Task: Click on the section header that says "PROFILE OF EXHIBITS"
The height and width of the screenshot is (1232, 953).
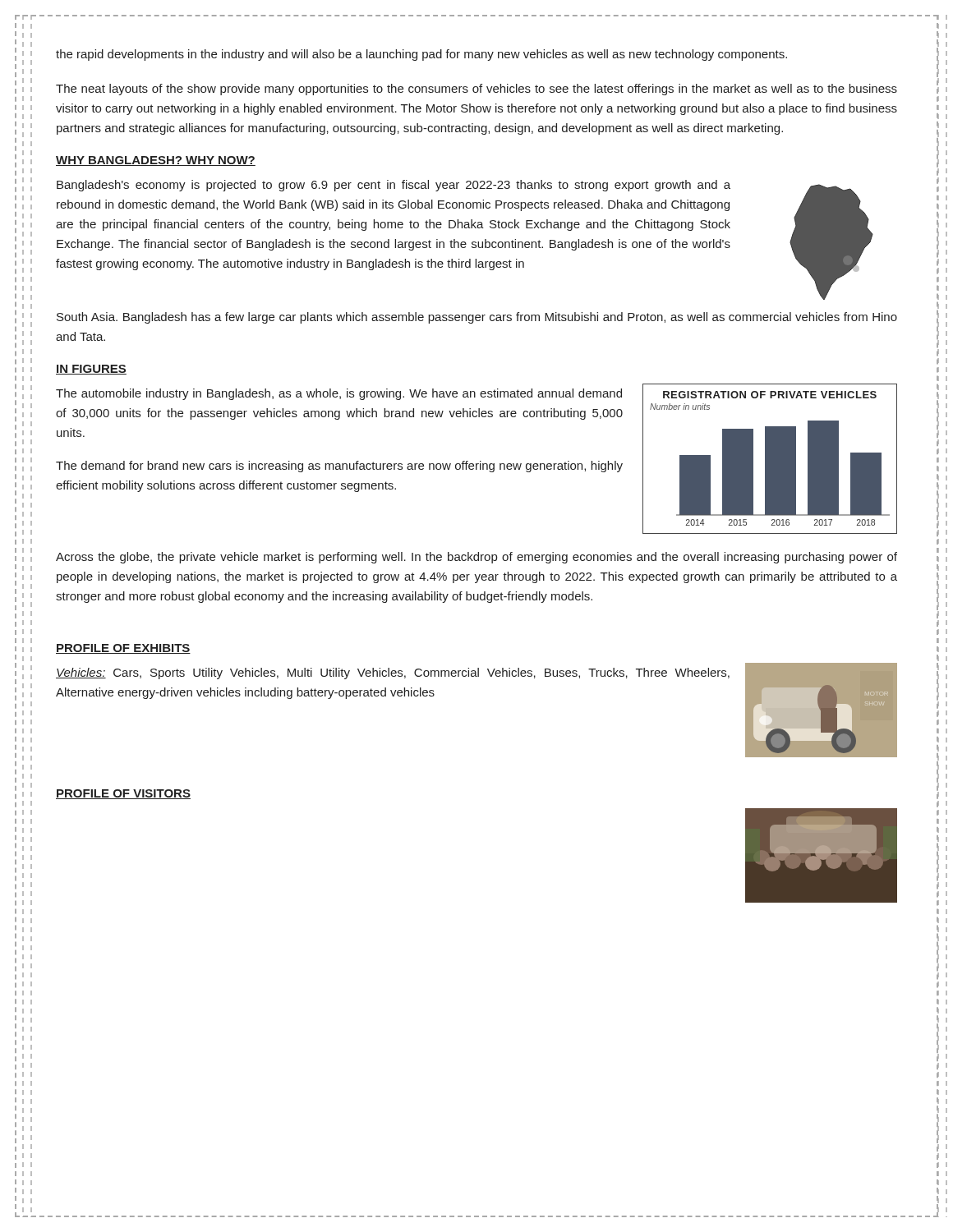Action: click(123, 648)
